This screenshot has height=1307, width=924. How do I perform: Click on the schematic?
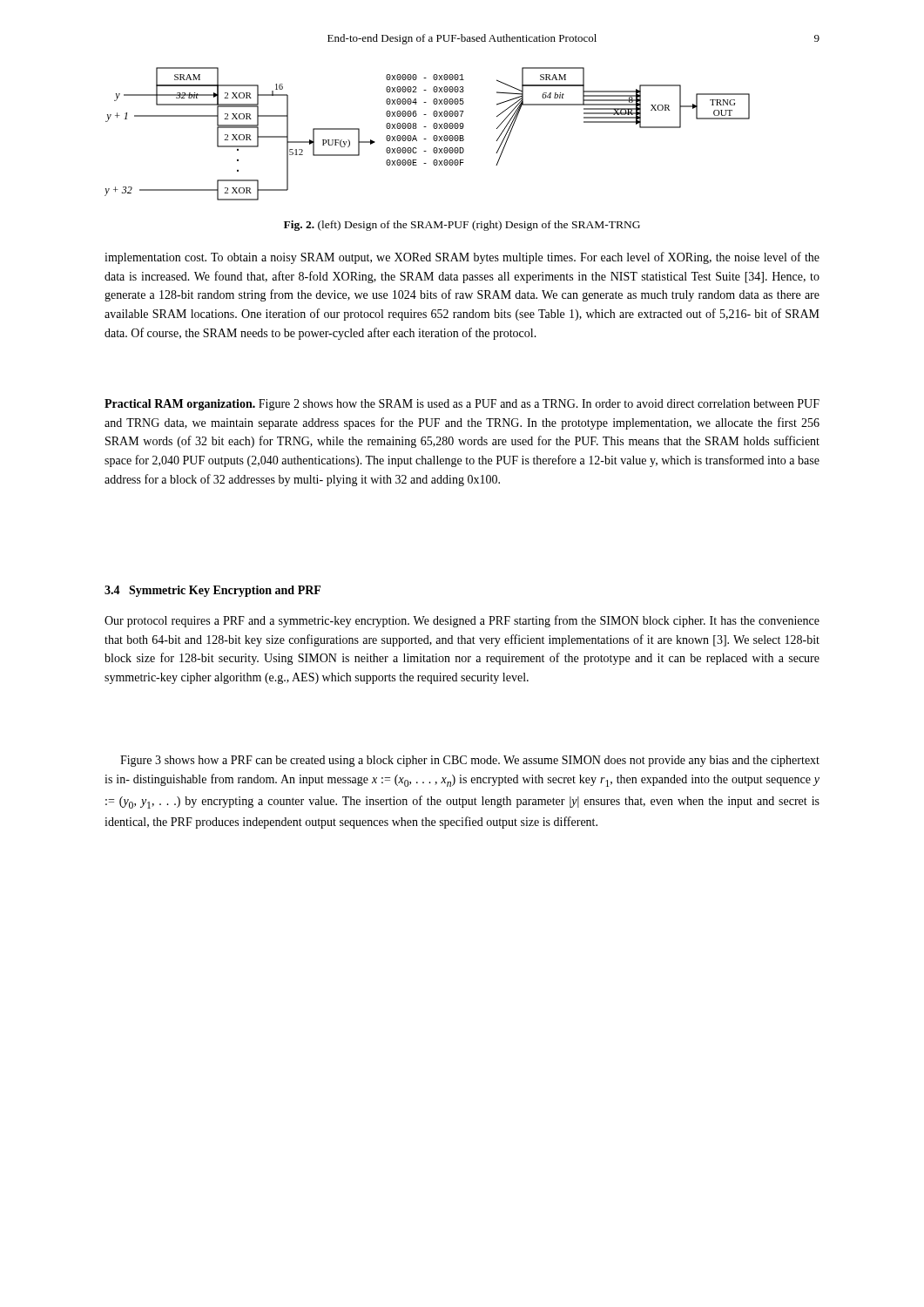462,137
